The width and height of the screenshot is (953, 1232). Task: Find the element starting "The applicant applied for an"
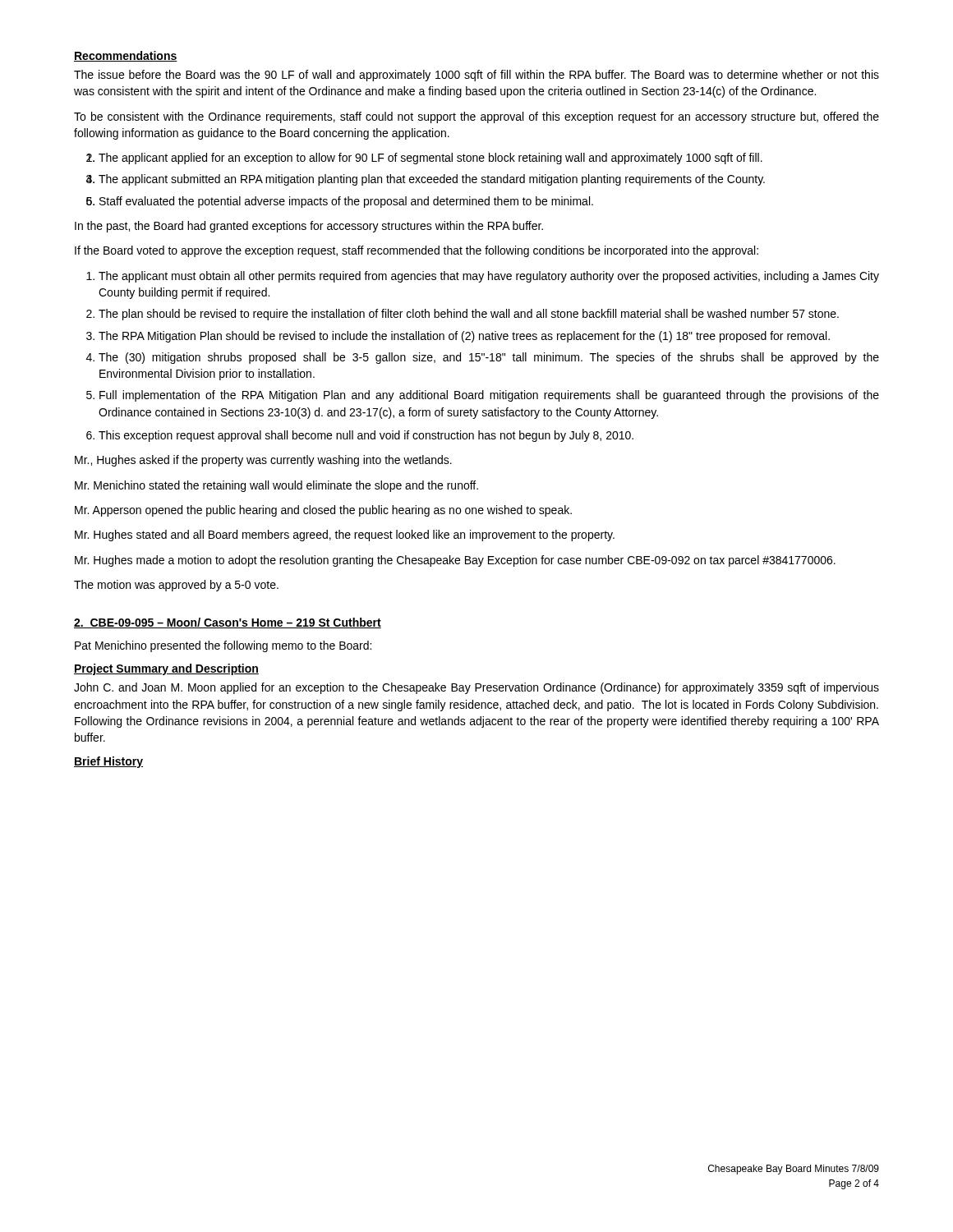[x=489, y=158]
